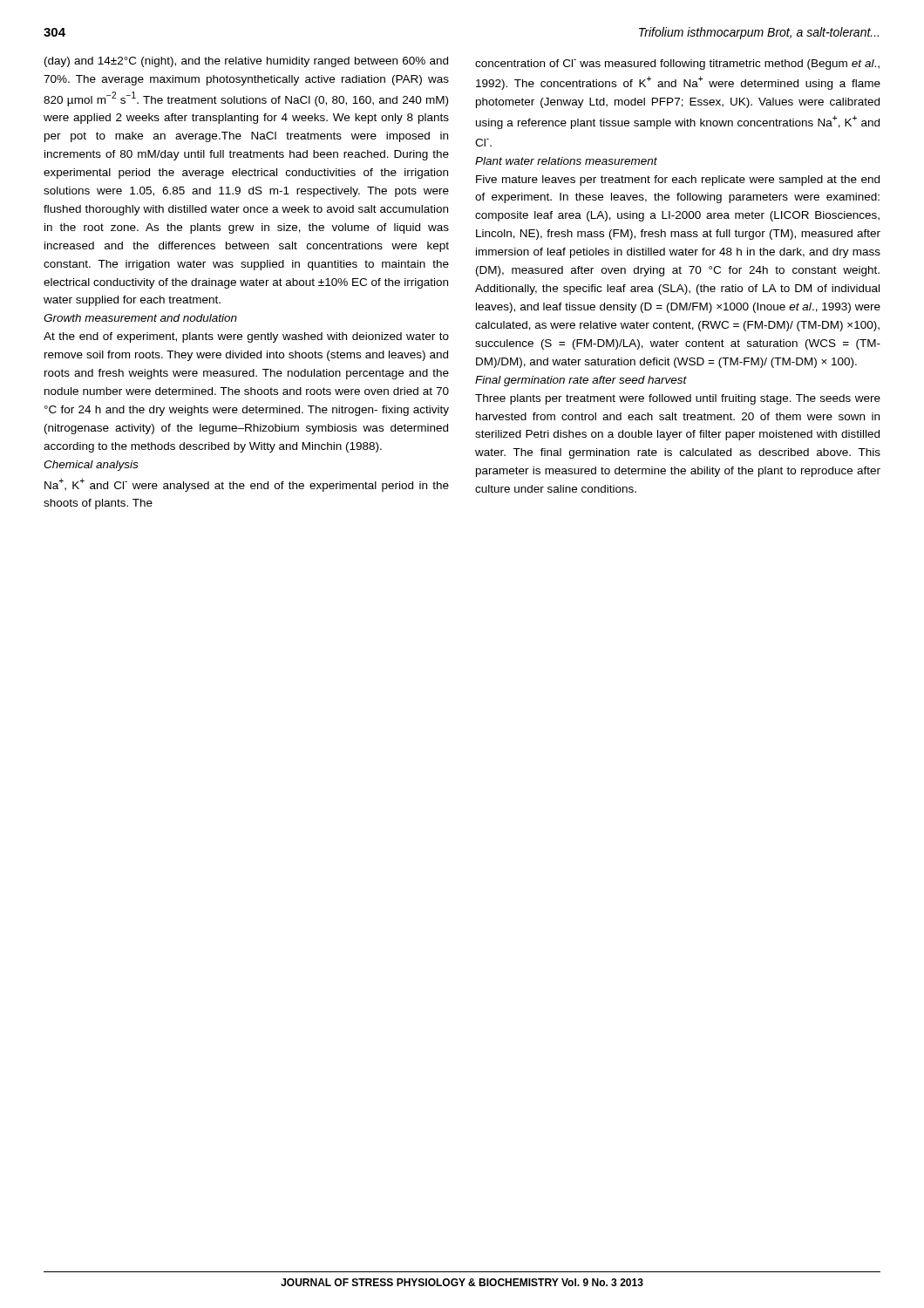Locate the text block starting "Plant water relations"
This screenshot has width=924, height=1308.
tap(566, 161)
